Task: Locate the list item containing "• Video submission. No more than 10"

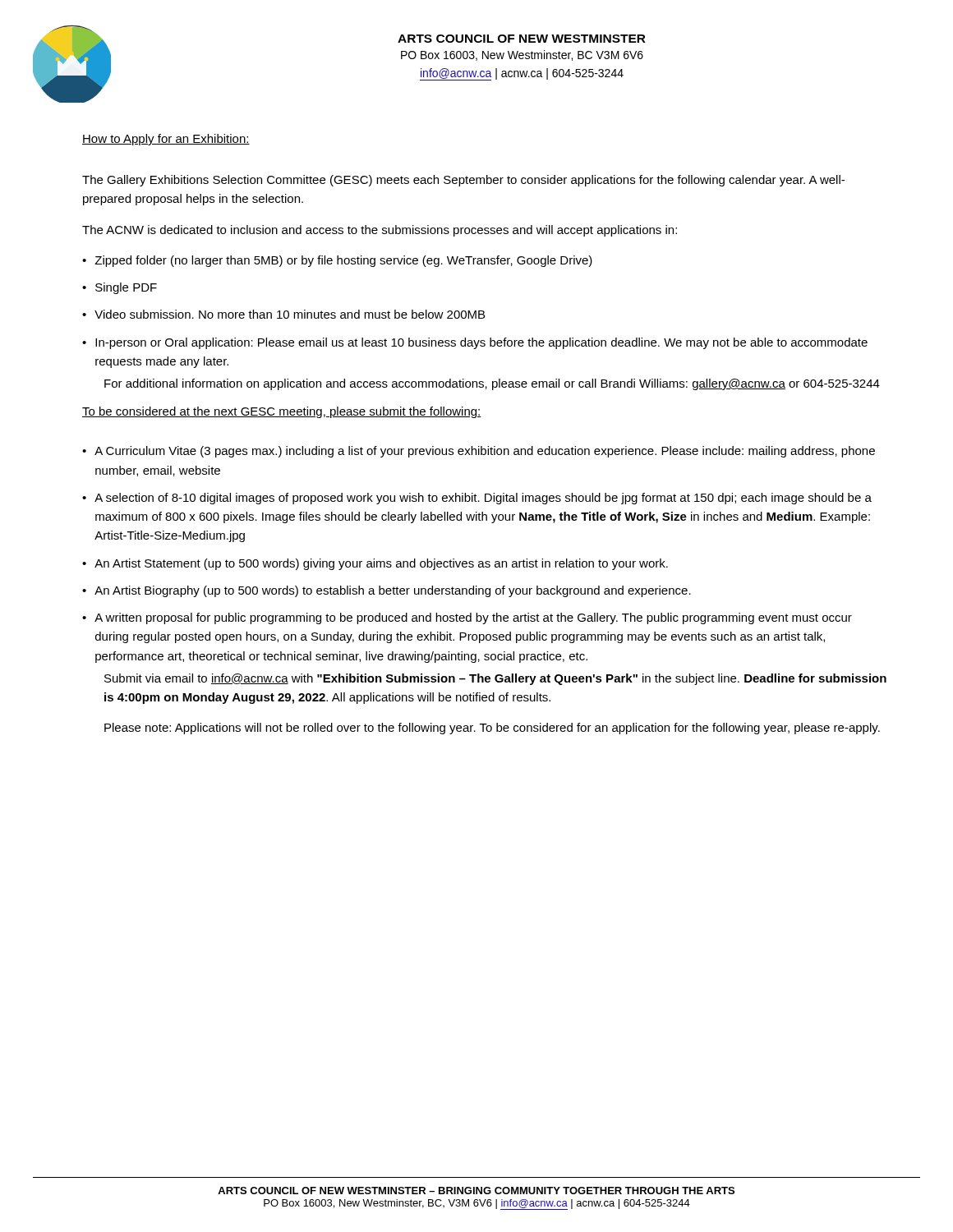Action: pos(485,314)
